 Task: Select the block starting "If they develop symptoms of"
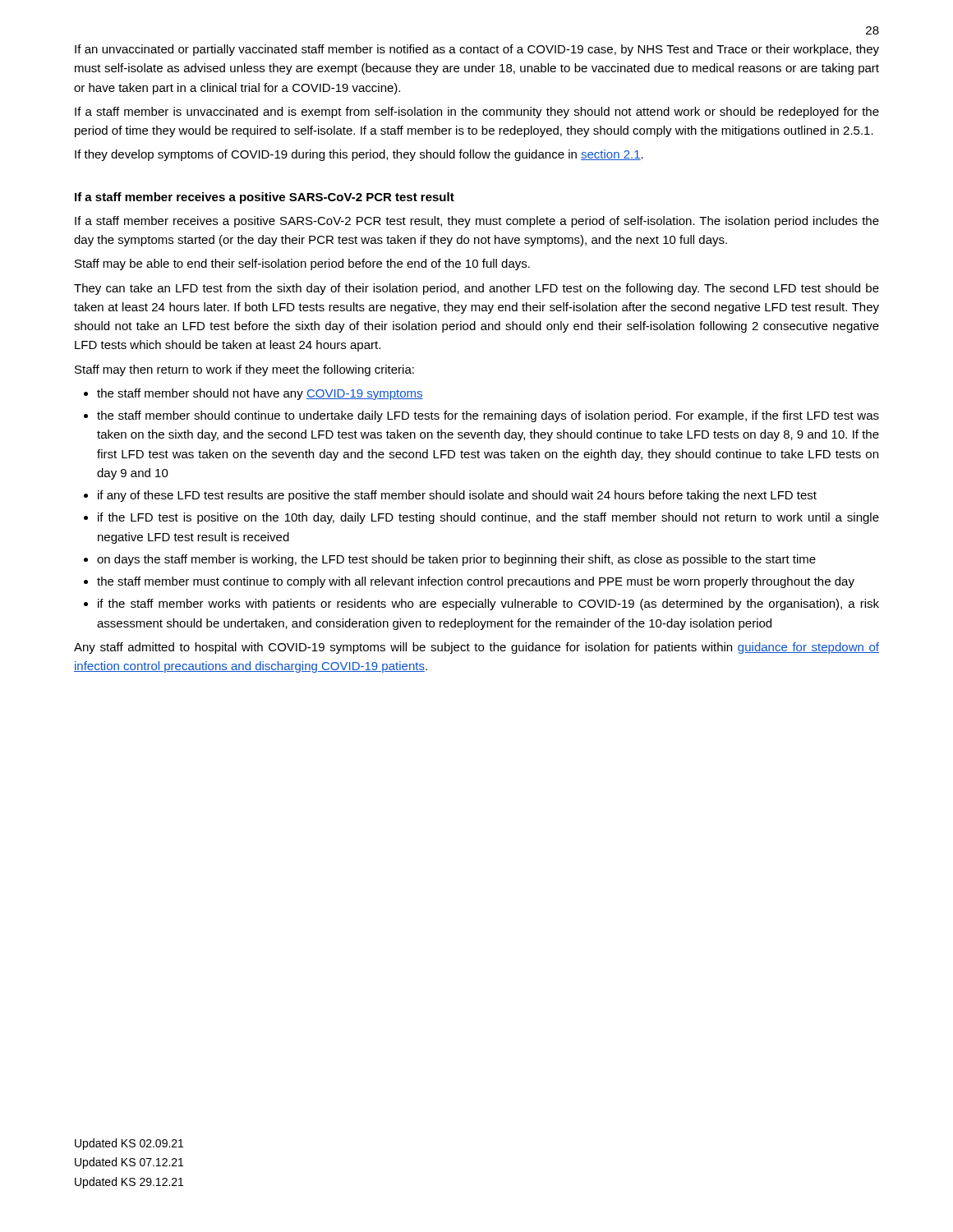pyautogui.click(x=359, y=154)
